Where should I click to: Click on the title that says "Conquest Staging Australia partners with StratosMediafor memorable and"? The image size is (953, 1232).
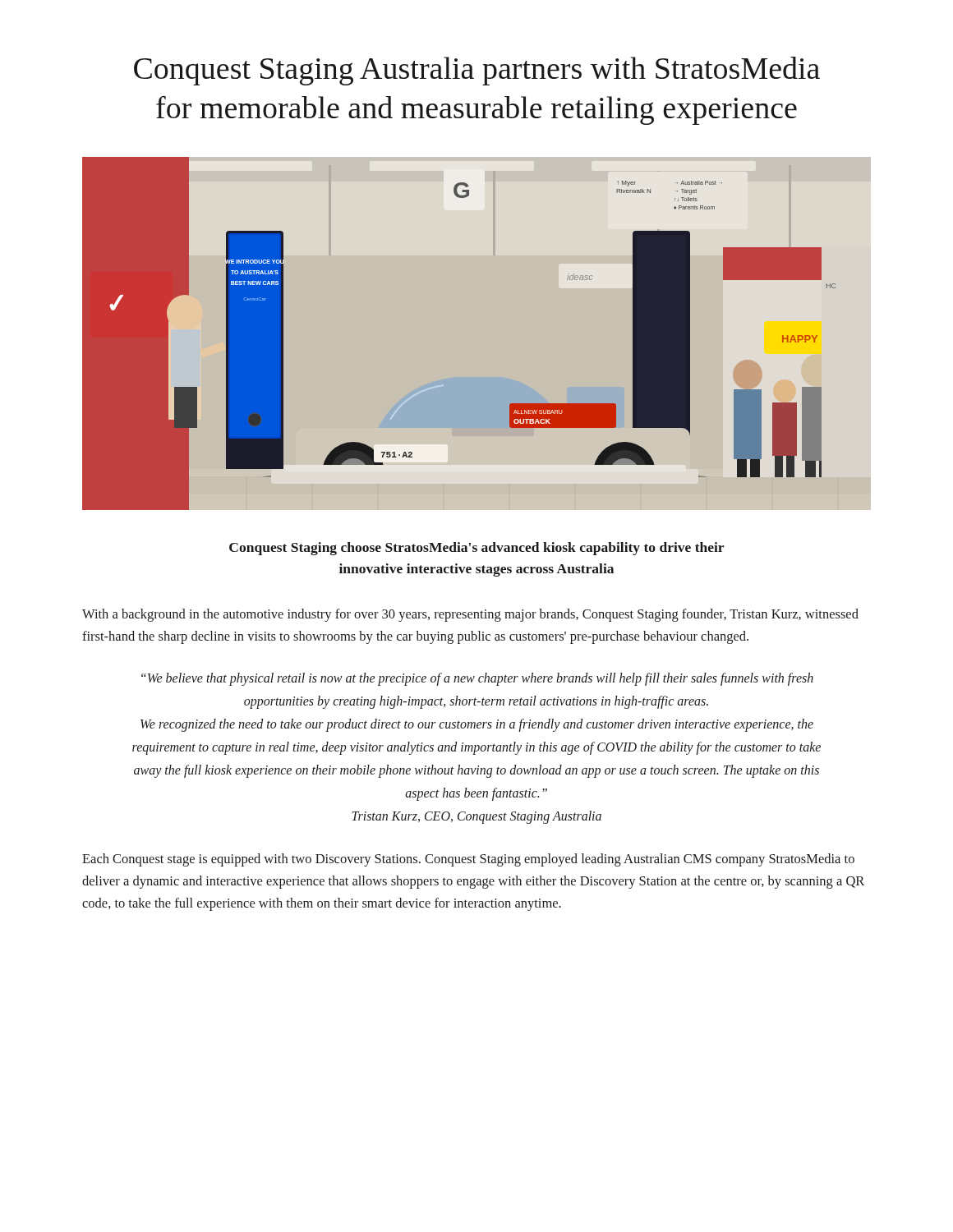point(476,88)
